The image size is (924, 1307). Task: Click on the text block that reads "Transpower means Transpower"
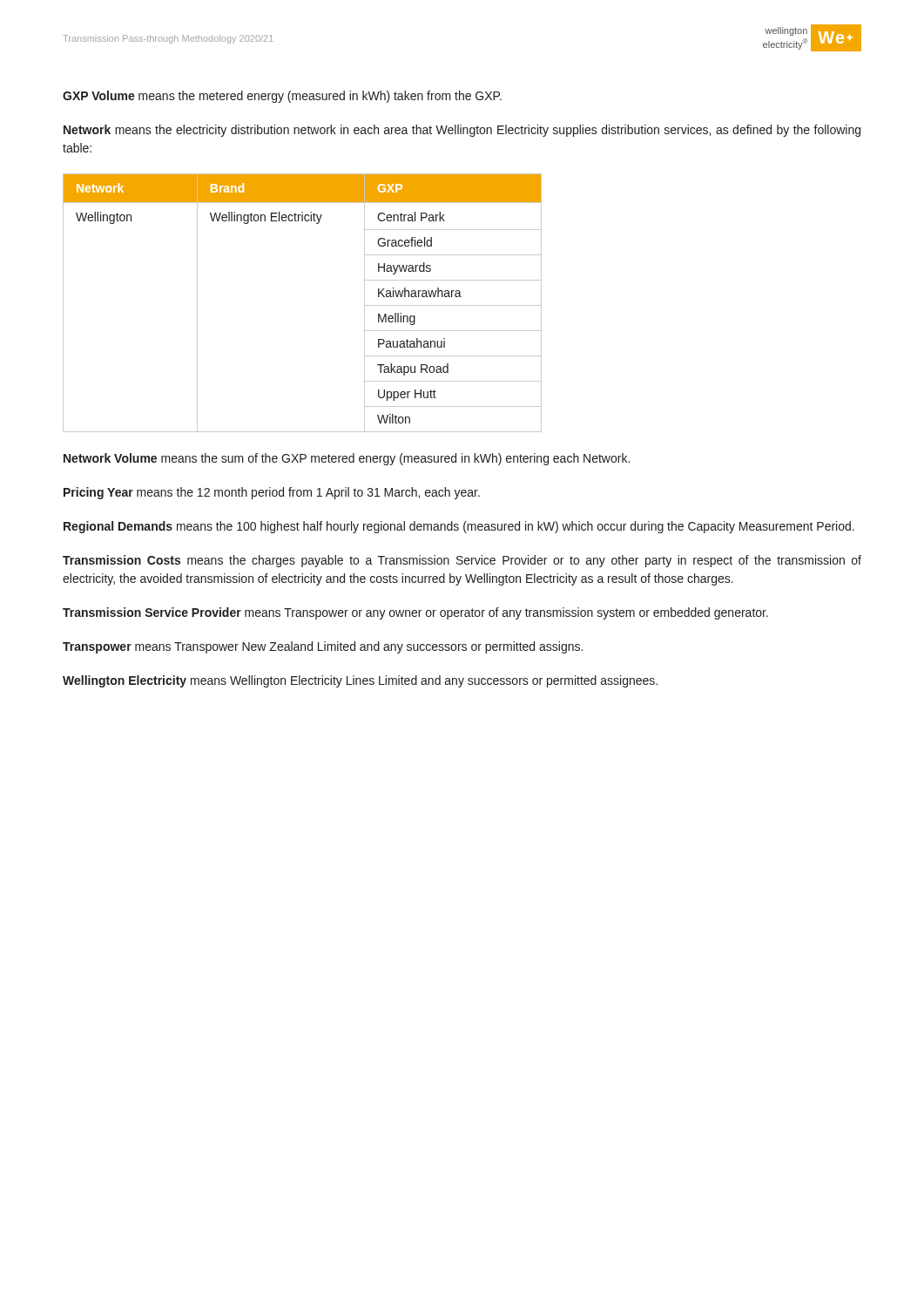pyautogui.click(x=323, y=647)
